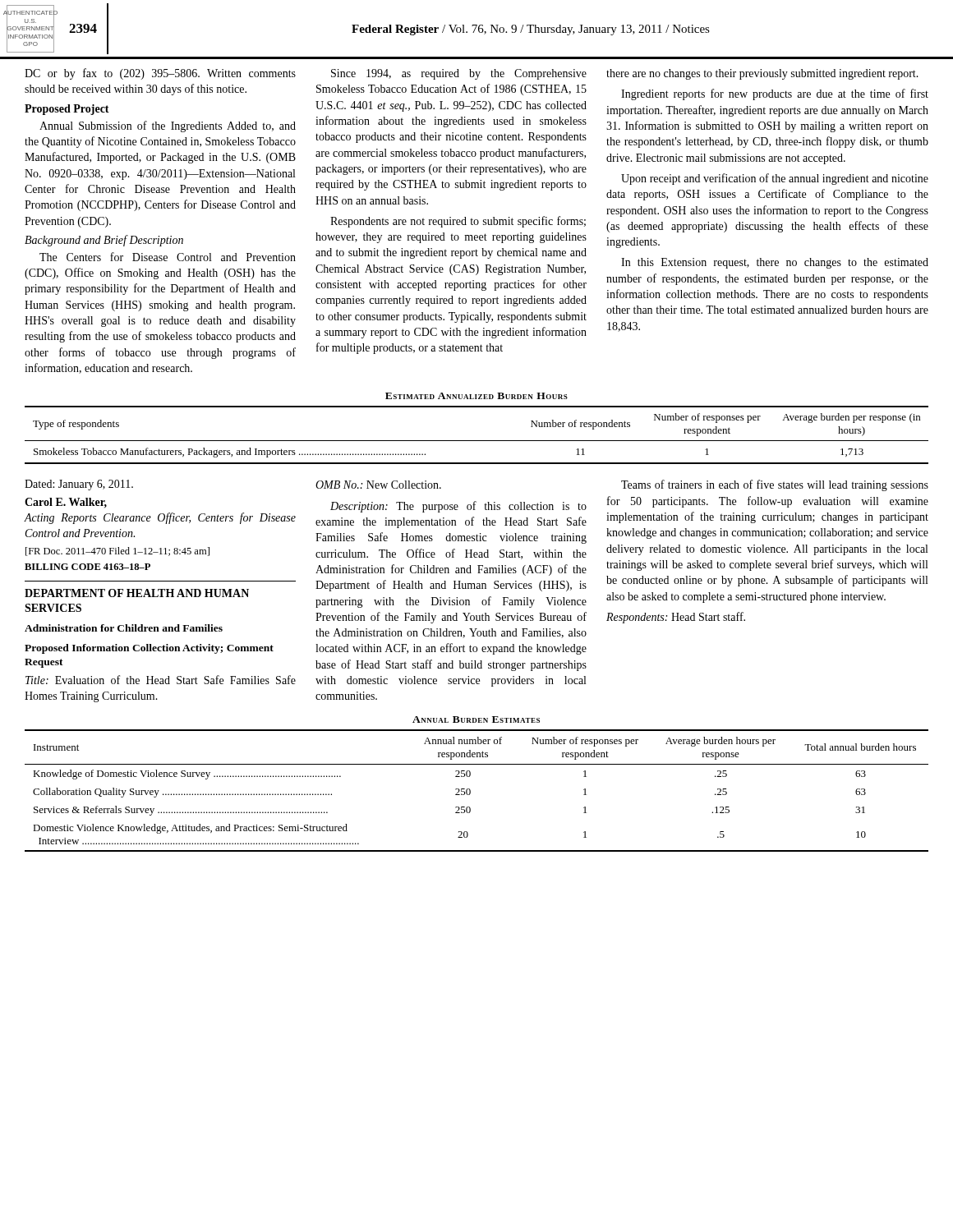Find the table that mentions "Number of respondents"

pyautogui.click(x=476, y=435)
